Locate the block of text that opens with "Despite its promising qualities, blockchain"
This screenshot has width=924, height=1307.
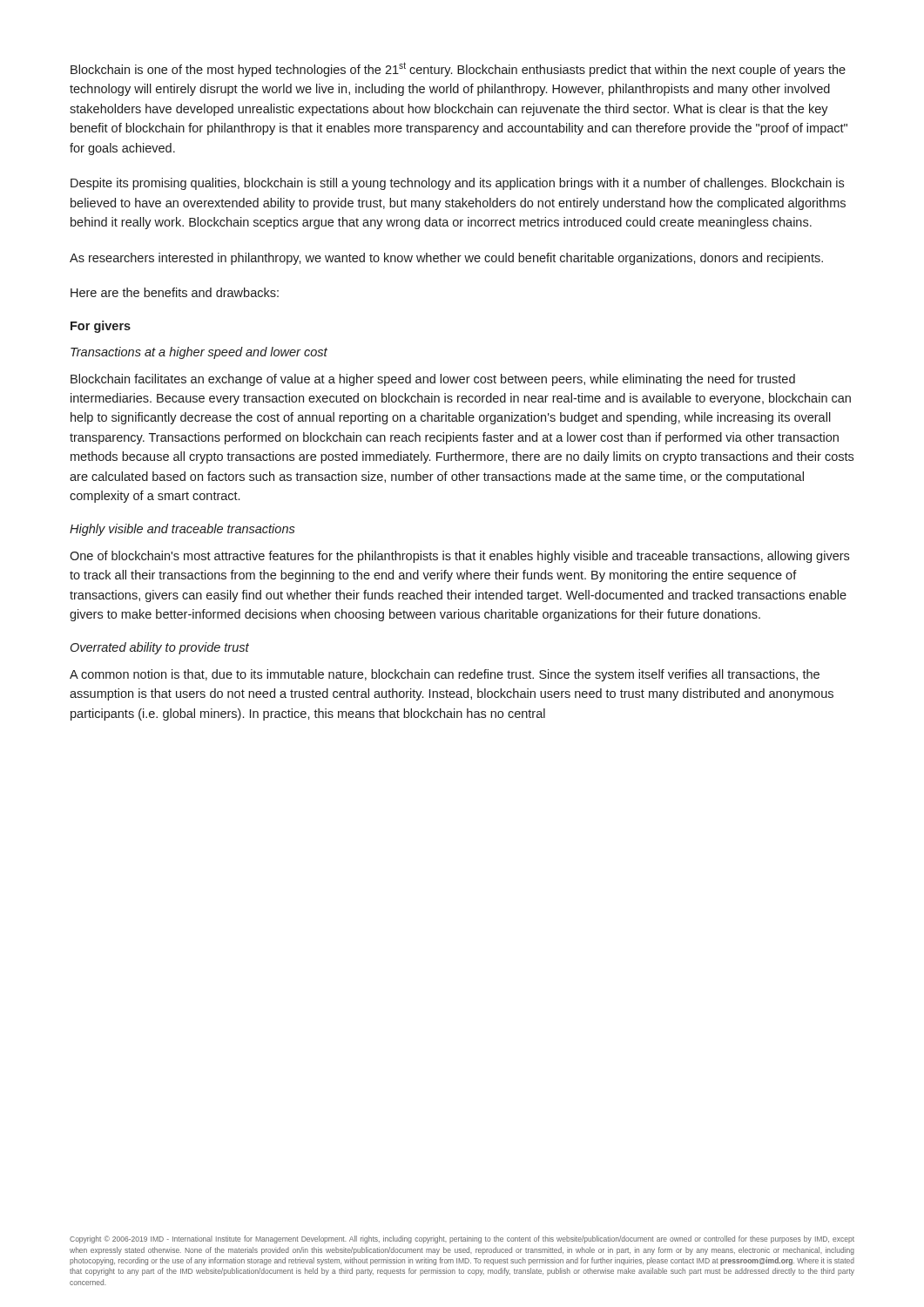click(x=458, y=203)
